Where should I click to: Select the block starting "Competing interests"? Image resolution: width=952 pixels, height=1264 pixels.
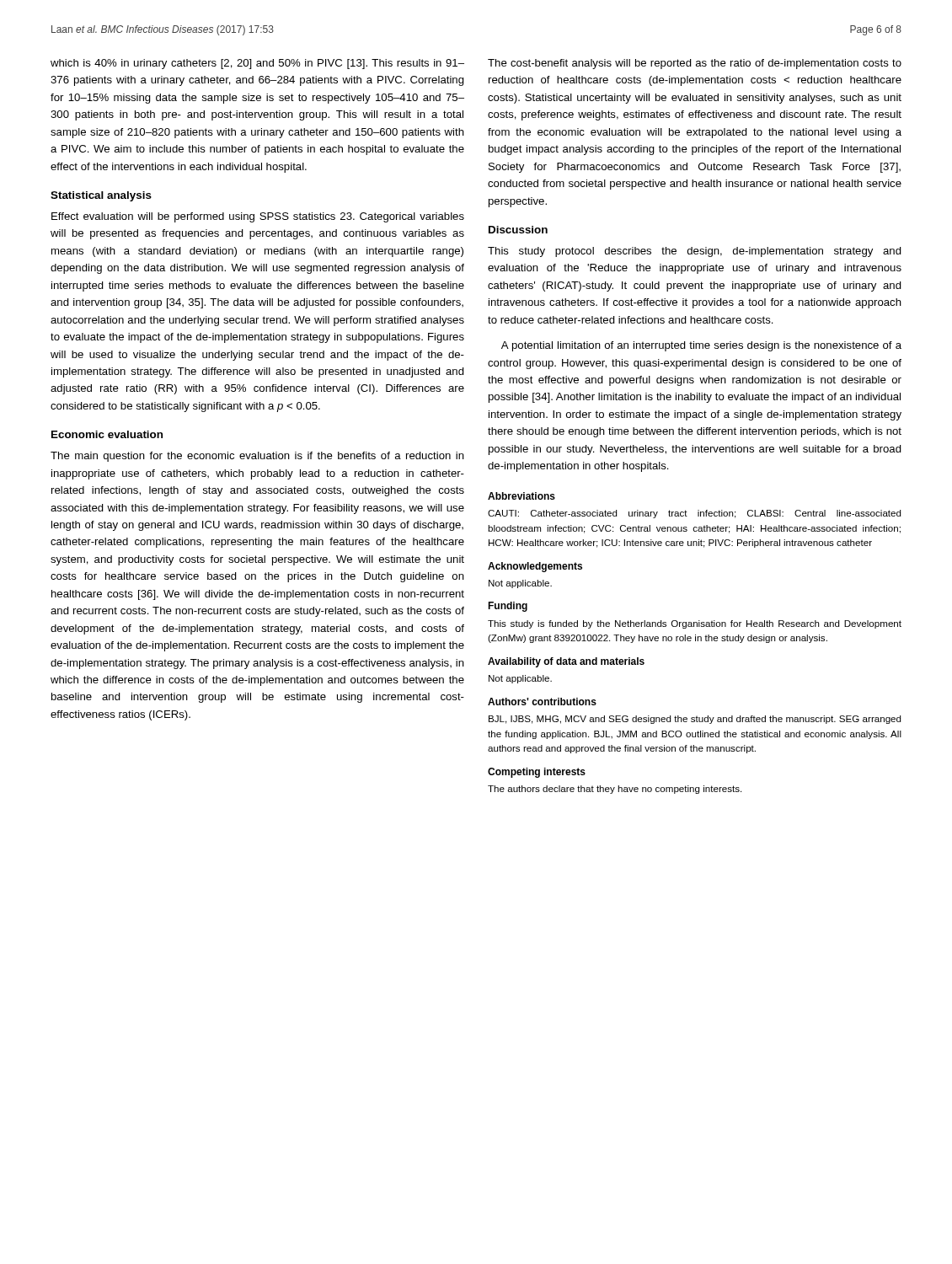click(x=537, y=772)
